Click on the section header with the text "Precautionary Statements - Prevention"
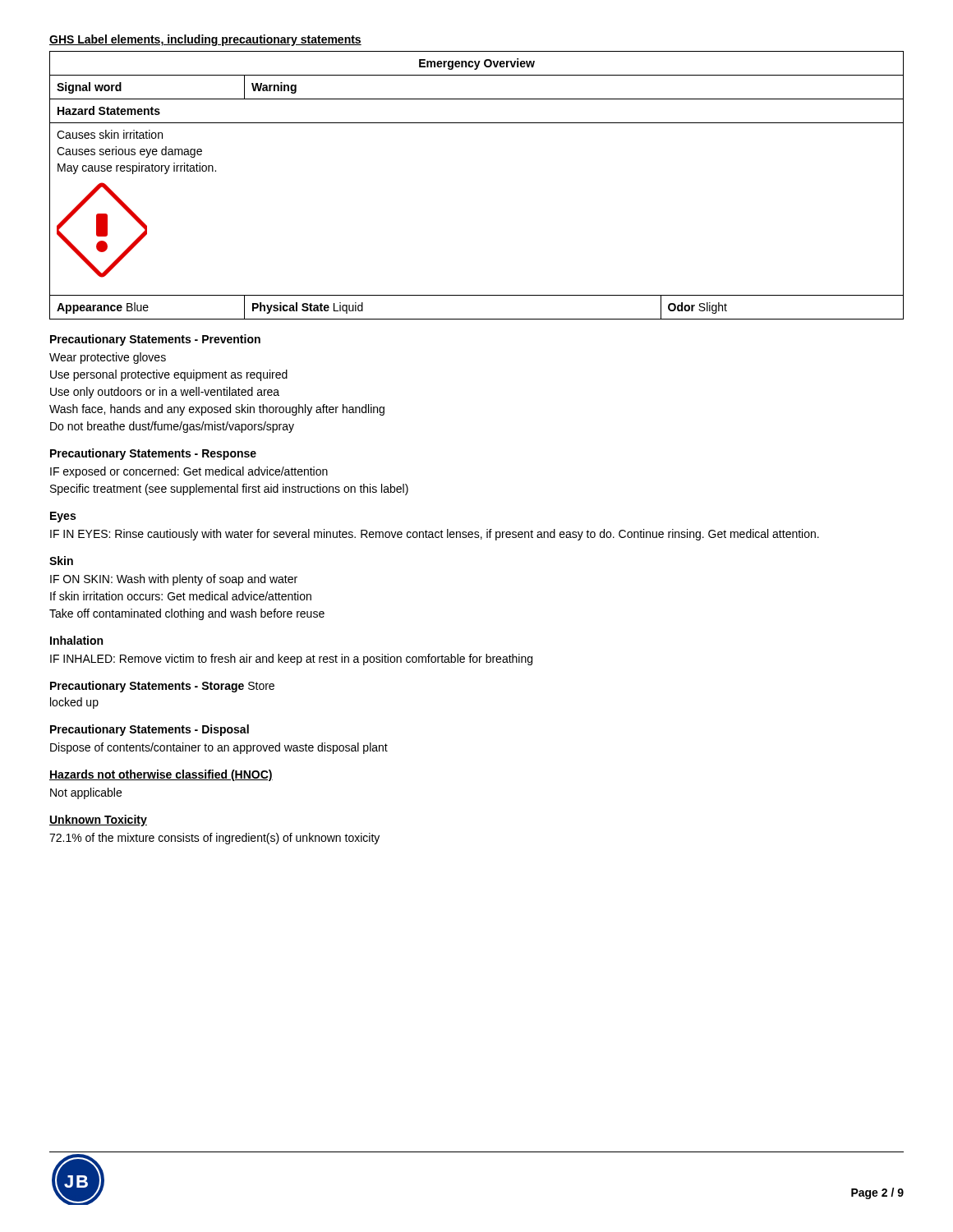Viewport: 953px width, 1232px height. click(x=155, y=339)
